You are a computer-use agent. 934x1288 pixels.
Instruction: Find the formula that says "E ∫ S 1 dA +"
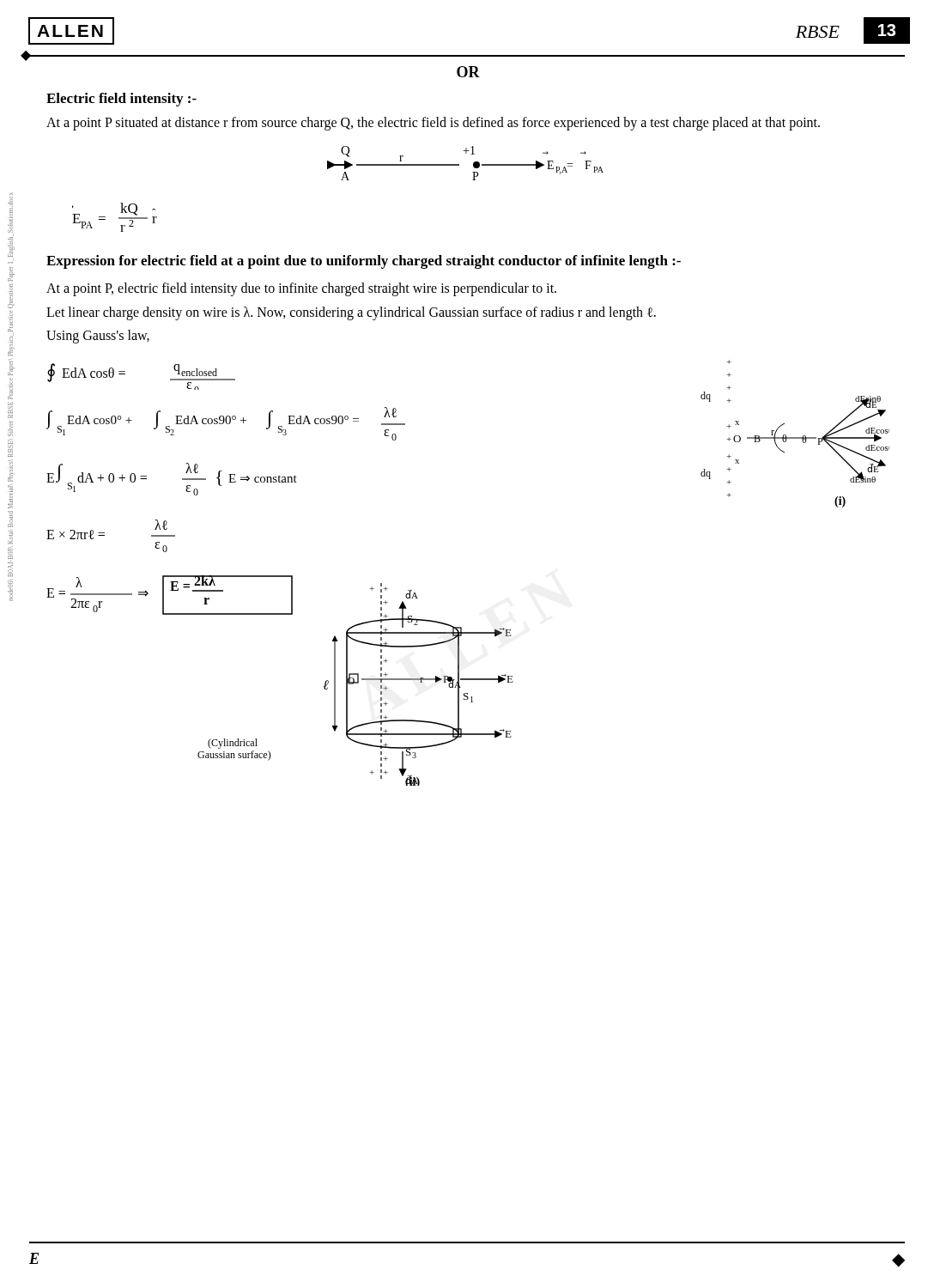point(252,481)
